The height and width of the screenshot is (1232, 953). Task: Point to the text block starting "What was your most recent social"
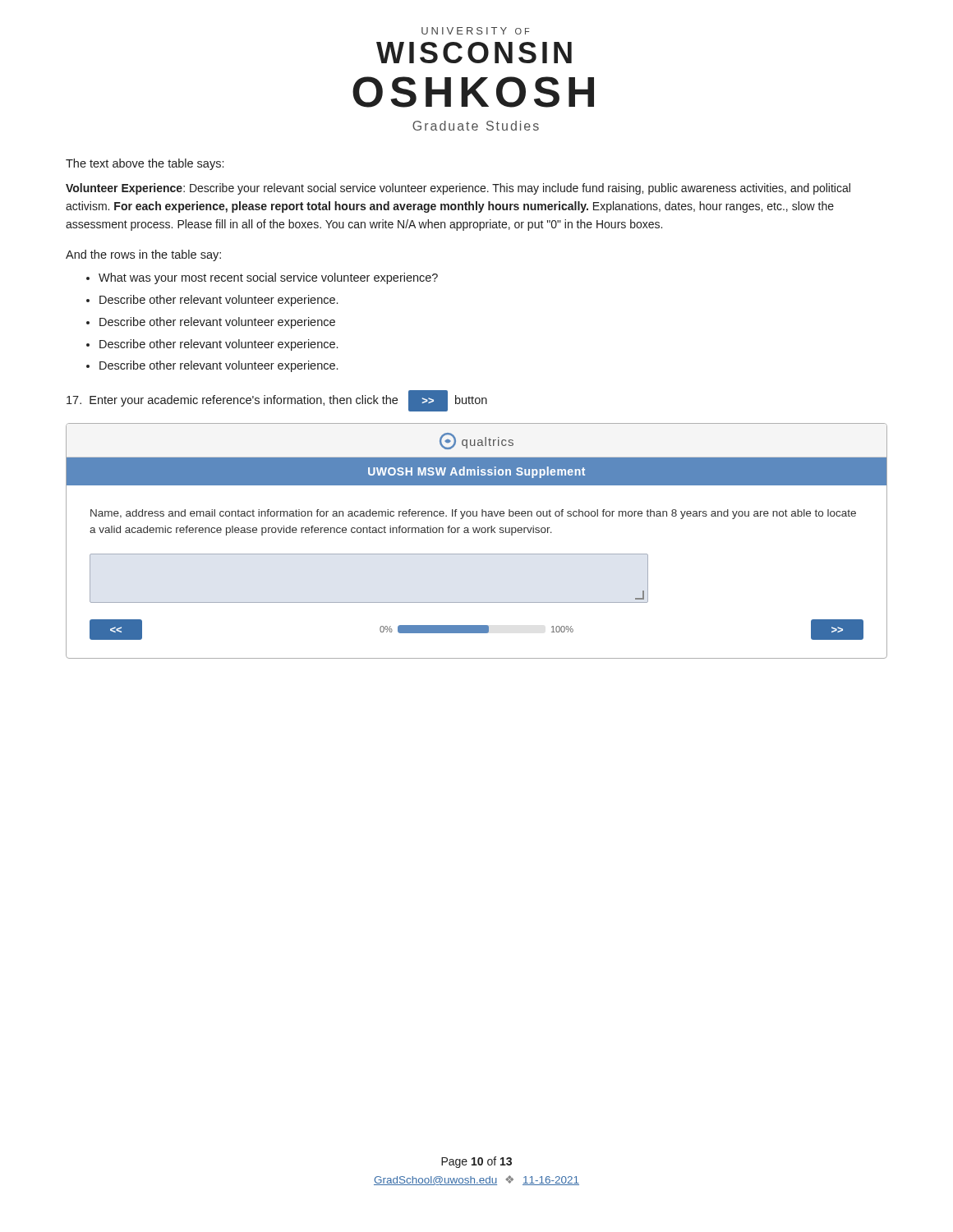pyautogui.click(x=268, y=278)
